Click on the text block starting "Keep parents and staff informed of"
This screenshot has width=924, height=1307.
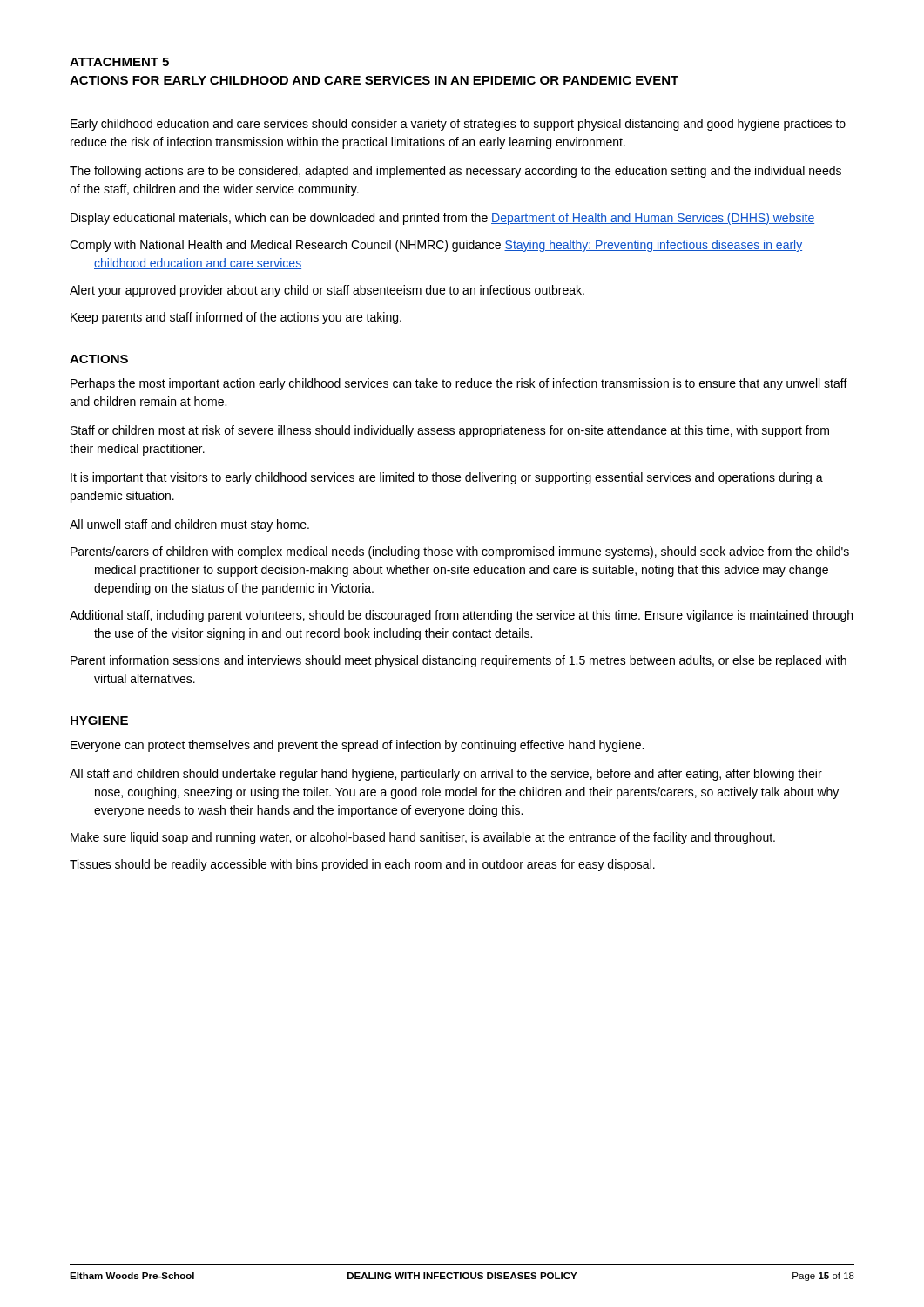click(236, 317)
